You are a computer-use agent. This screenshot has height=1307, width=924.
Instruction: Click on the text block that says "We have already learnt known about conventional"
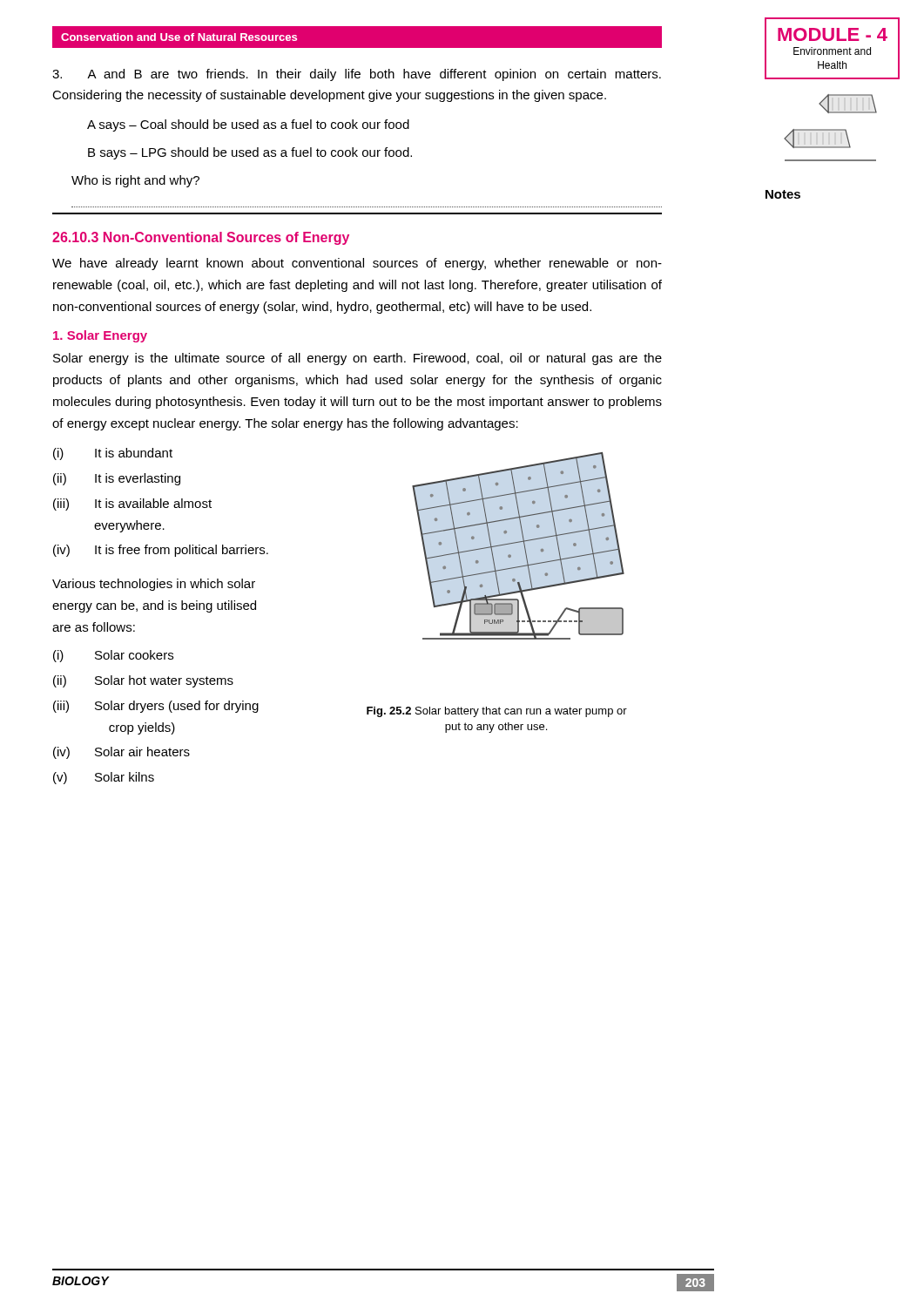click(x=357, y=284)
